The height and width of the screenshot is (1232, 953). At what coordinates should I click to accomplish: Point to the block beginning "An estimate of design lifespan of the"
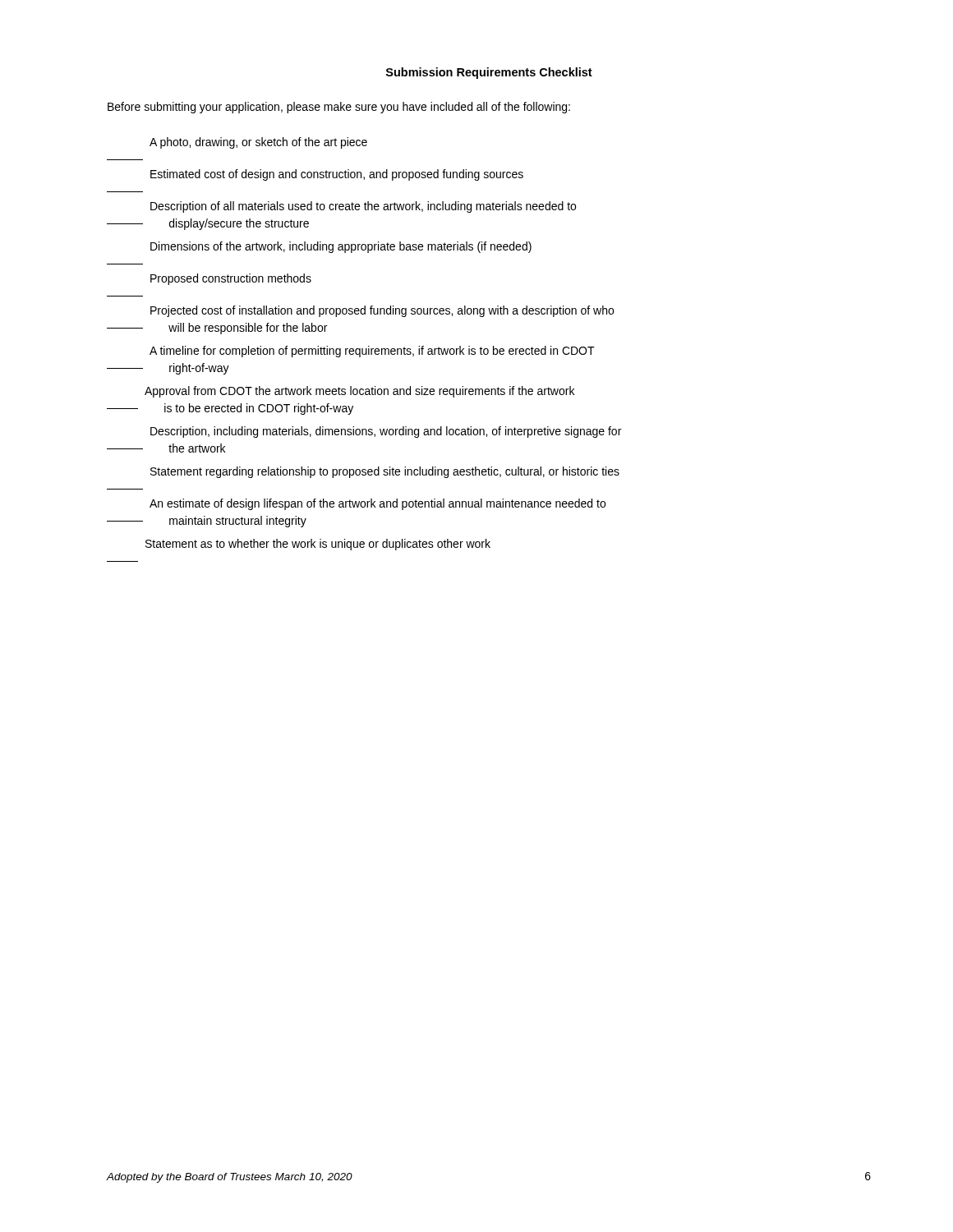pyautogui.click(x=489, y=513)
